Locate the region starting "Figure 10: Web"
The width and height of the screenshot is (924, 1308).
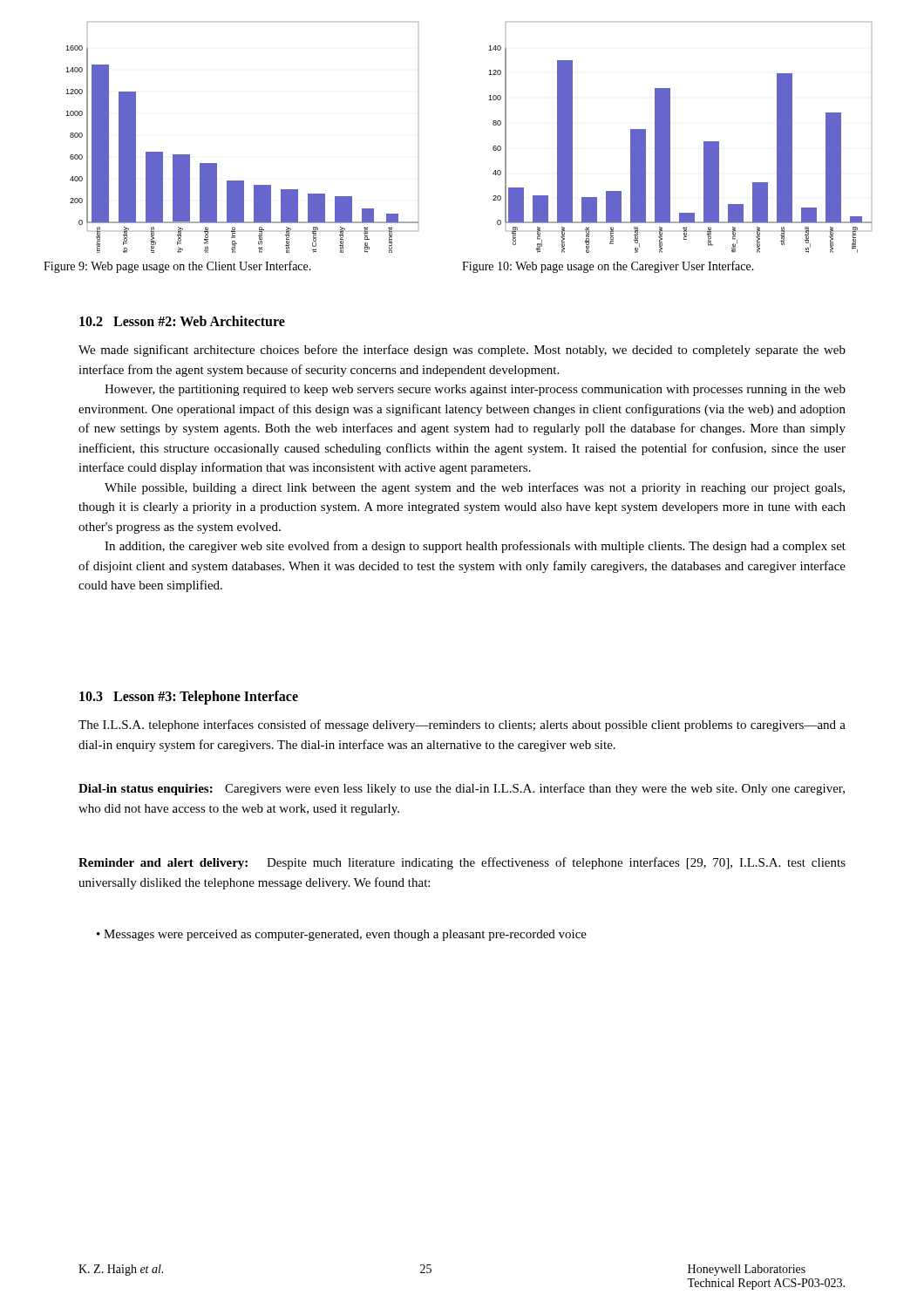coord(608,266)
